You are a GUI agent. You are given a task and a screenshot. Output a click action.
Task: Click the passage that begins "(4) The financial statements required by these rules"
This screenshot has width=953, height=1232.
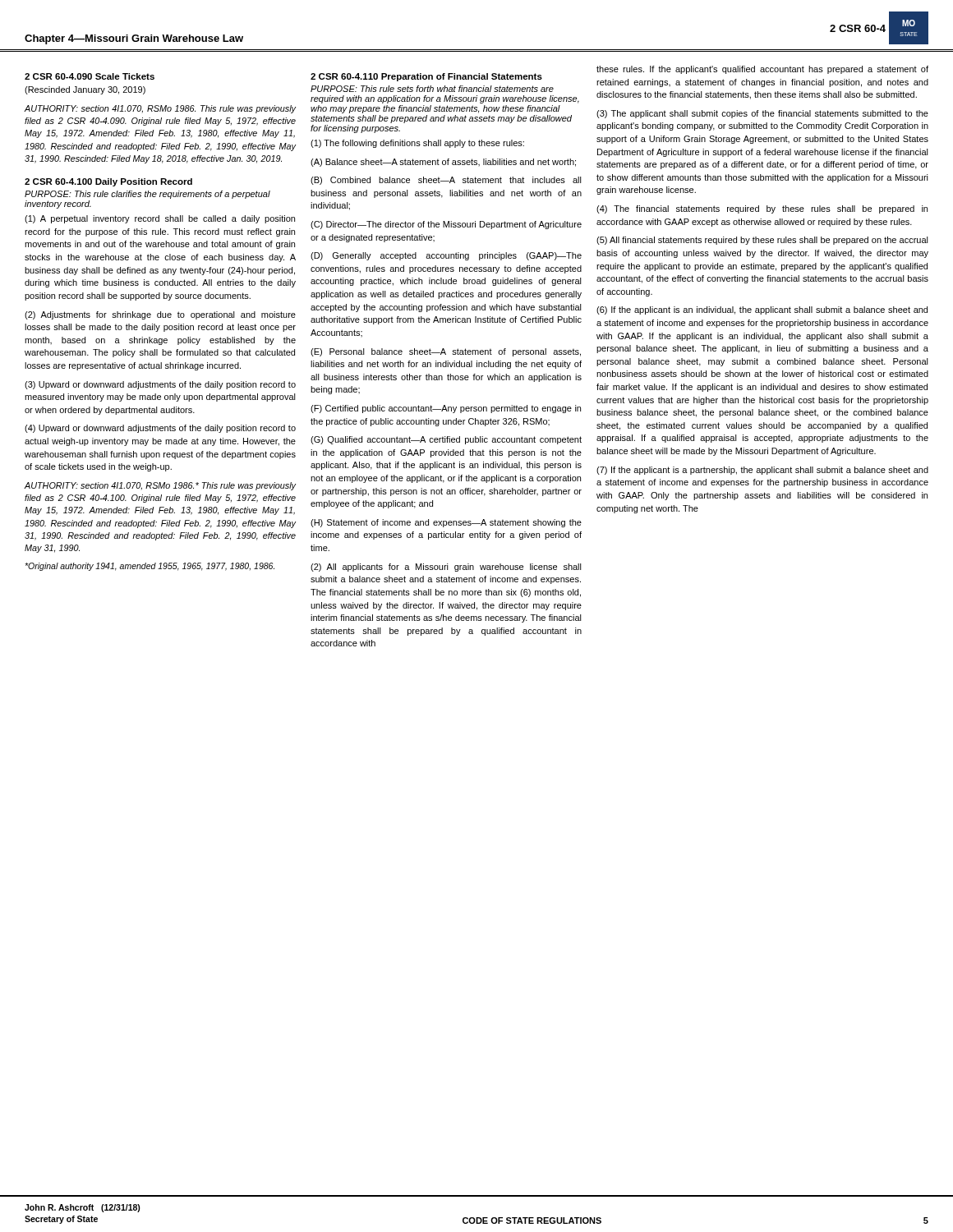tap(762, 215)
